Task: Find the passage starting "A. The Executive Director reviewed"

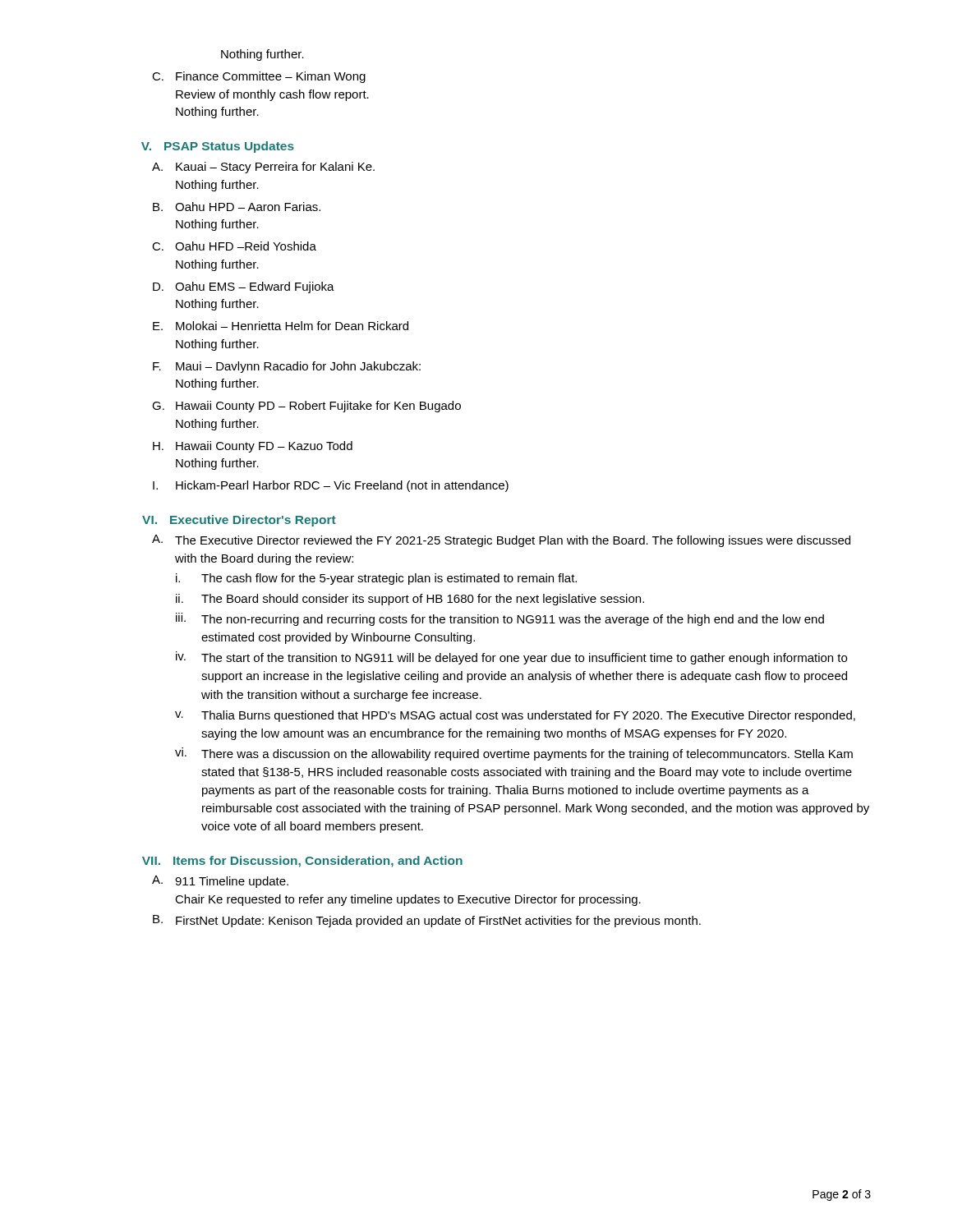Action: point(511,549)
